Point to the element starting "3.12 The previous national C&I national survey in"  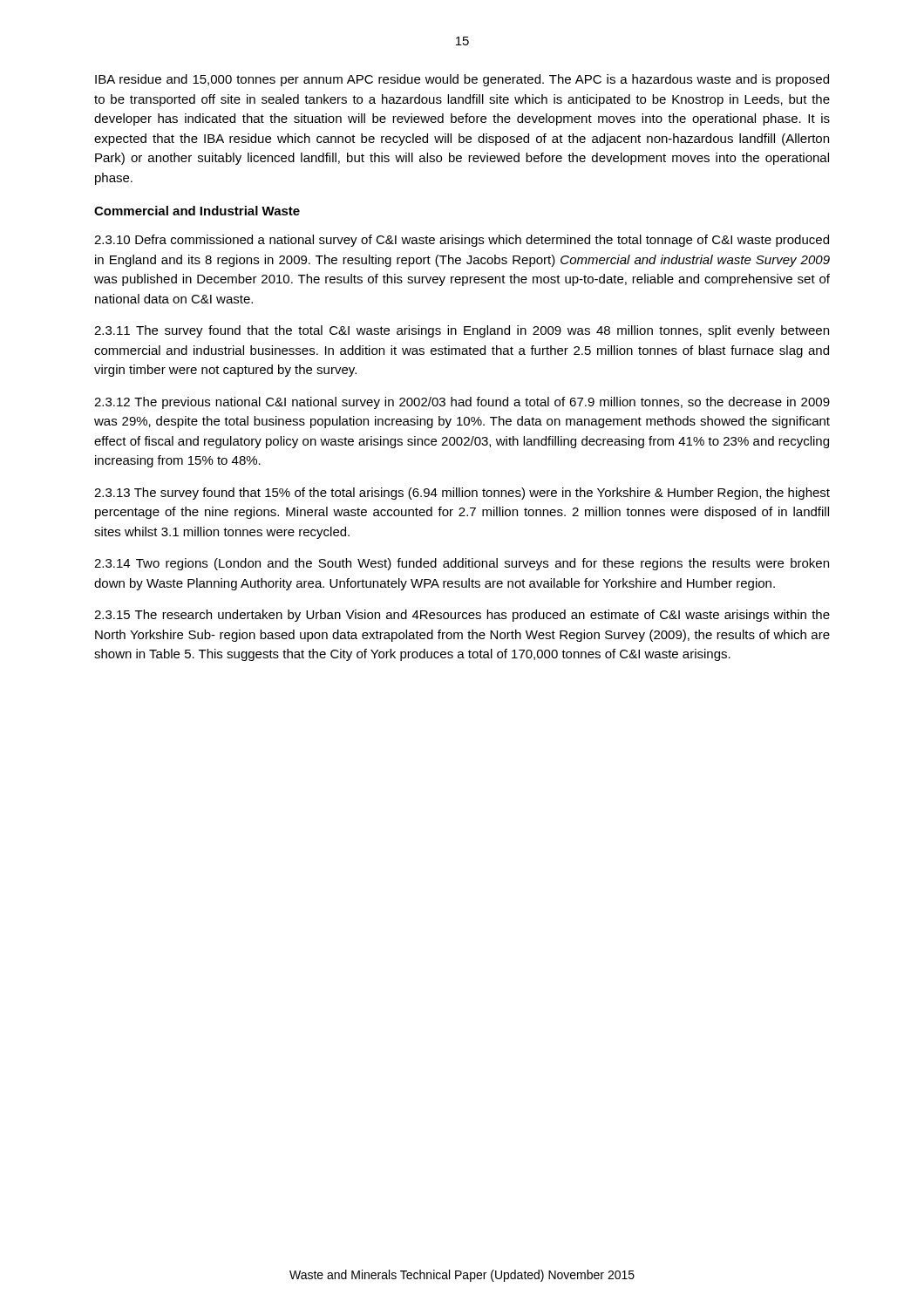pyautogui.click(x=462, y=431)
